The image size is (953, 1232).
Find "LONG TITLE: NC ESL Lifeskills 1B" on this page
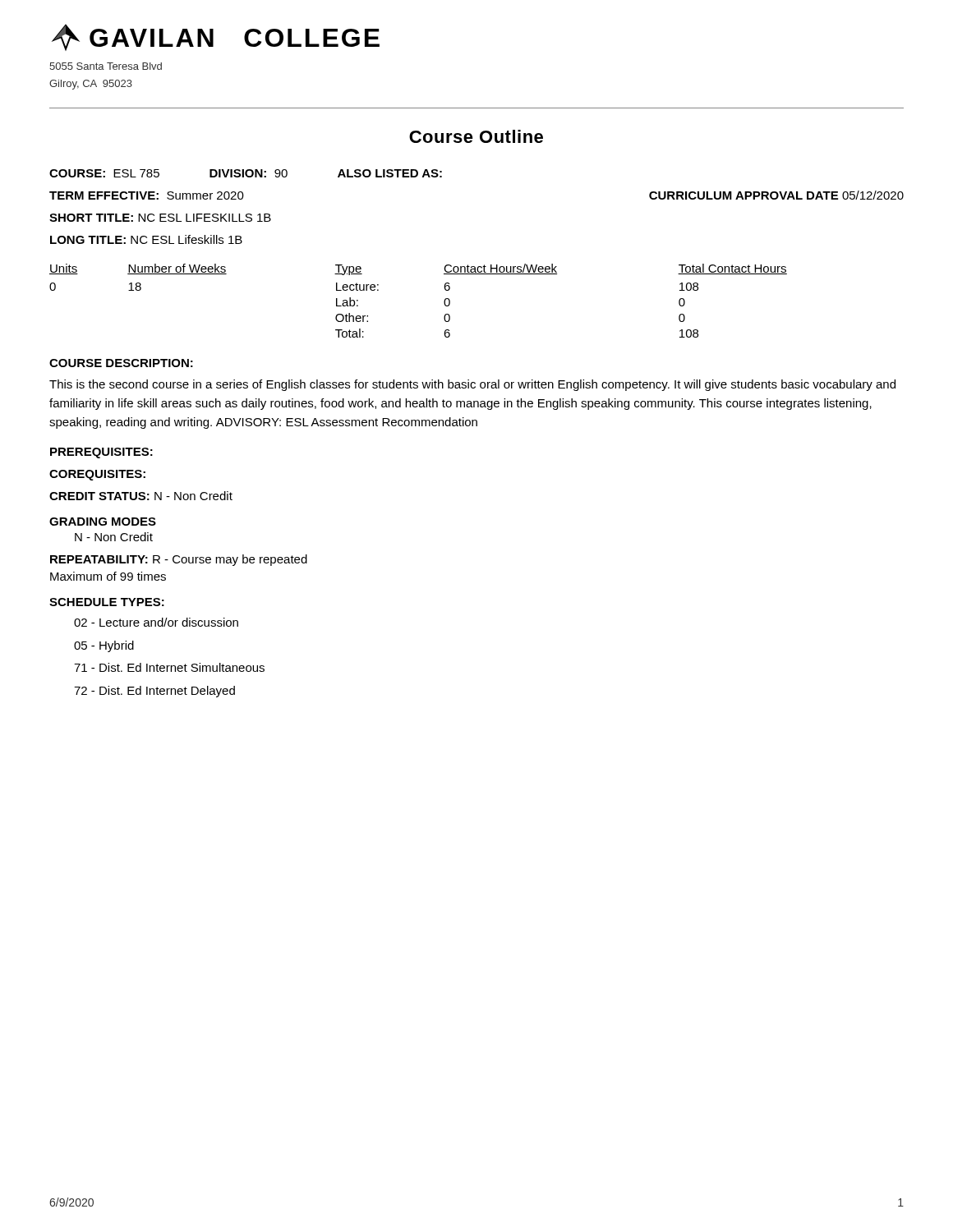pos(146,239)
